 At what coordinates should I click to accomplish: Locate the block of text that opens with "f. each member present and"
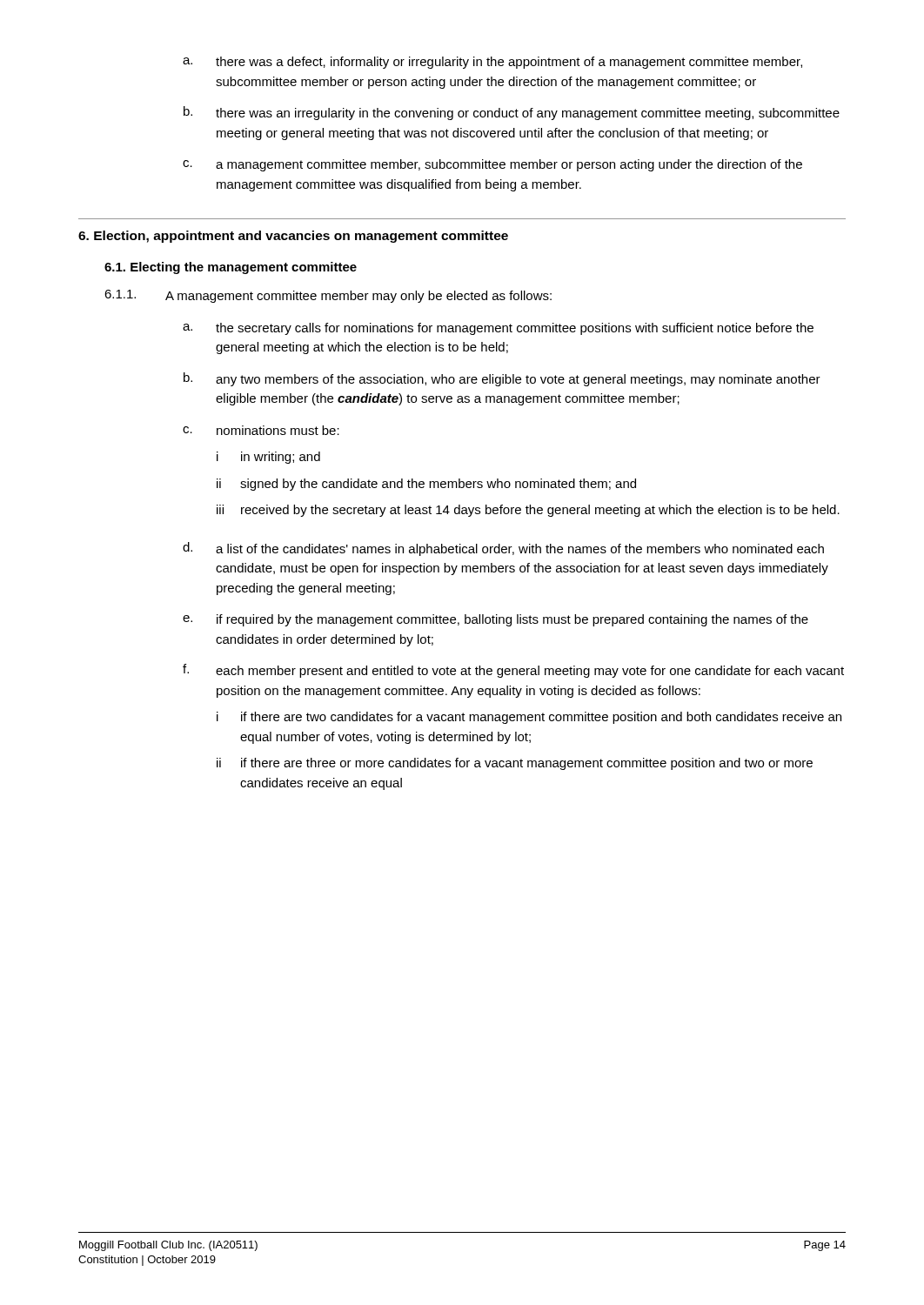(x=514, y=730)
